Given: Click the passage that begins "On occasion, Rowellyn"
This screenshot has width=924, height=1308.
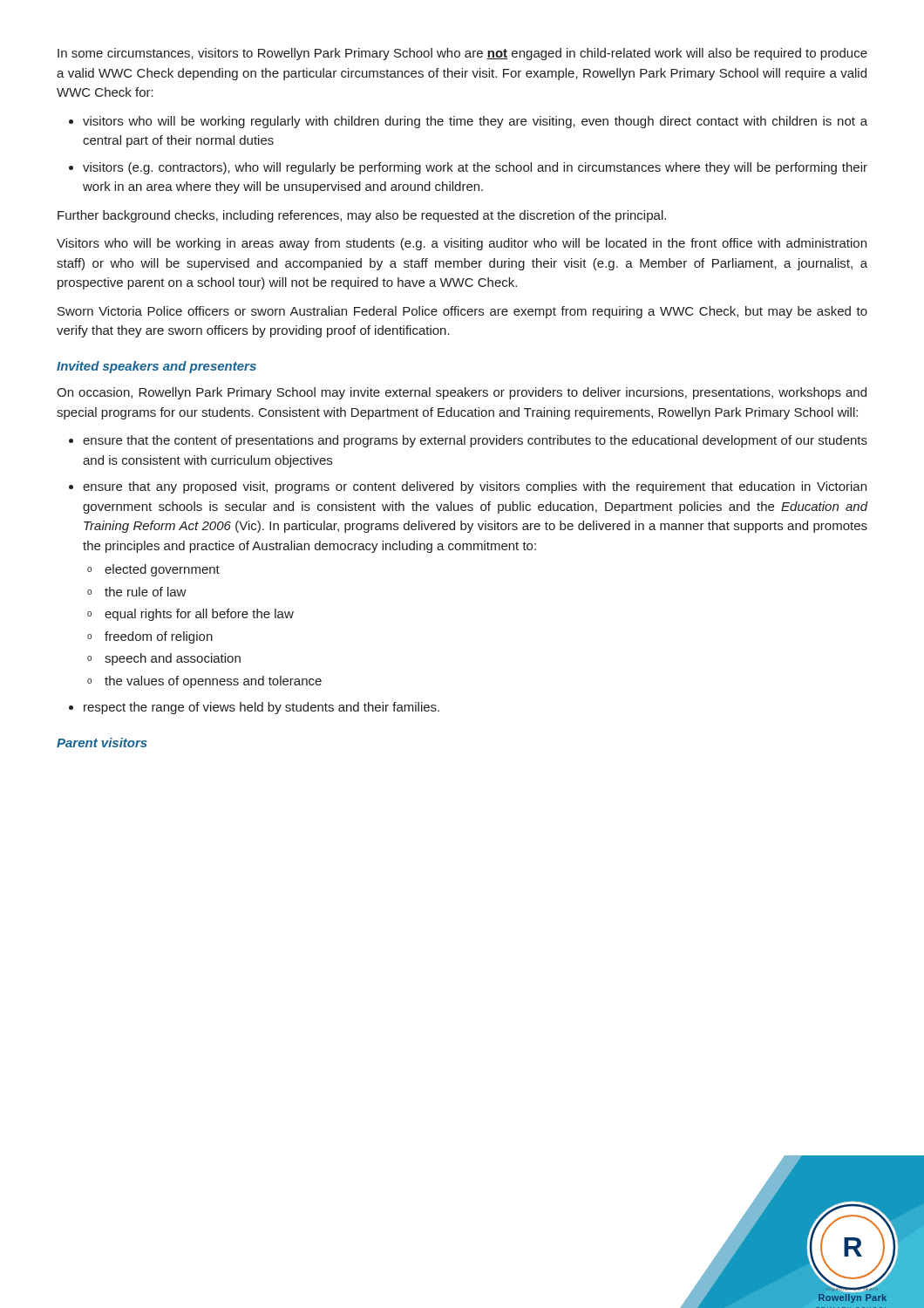Looking at the screenshot, I should click(462, 402).
